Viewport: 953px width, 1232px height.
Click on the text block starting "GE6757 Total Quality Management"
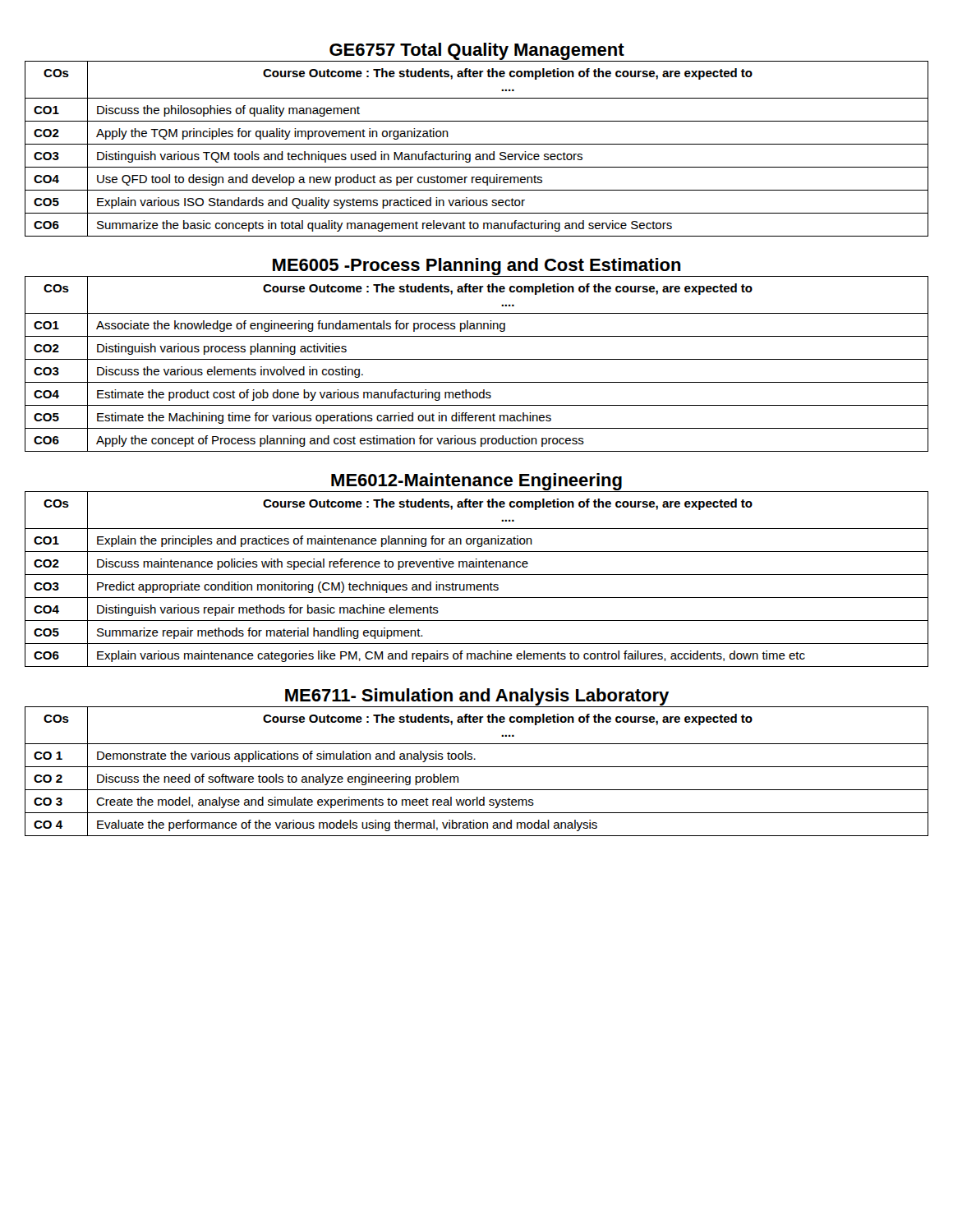coord(476,50)
